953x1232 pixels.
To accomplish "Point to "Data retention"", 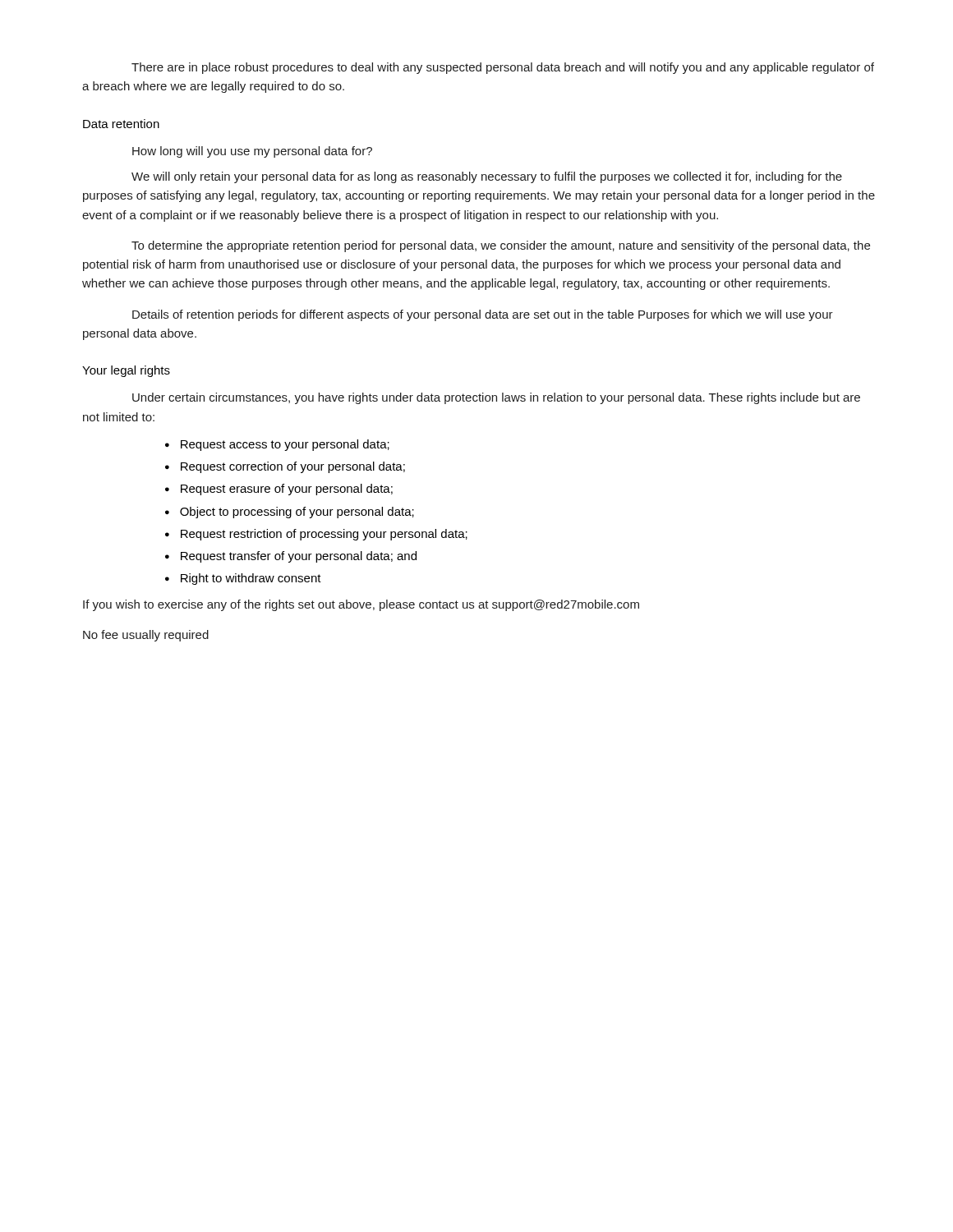I will [121, 123].
